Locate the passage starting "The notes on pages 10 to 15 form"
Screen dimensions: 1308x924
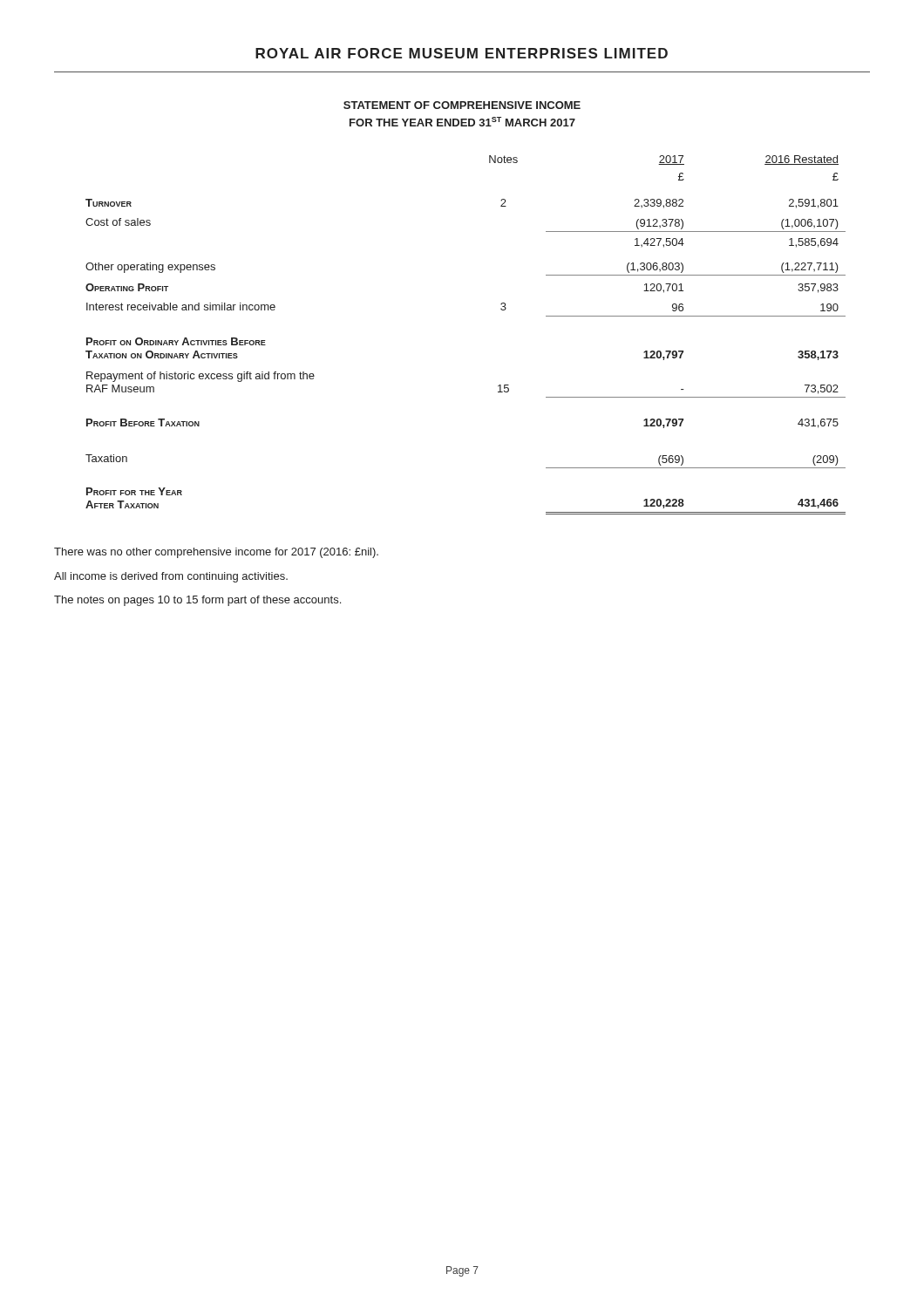pos(198,600)
